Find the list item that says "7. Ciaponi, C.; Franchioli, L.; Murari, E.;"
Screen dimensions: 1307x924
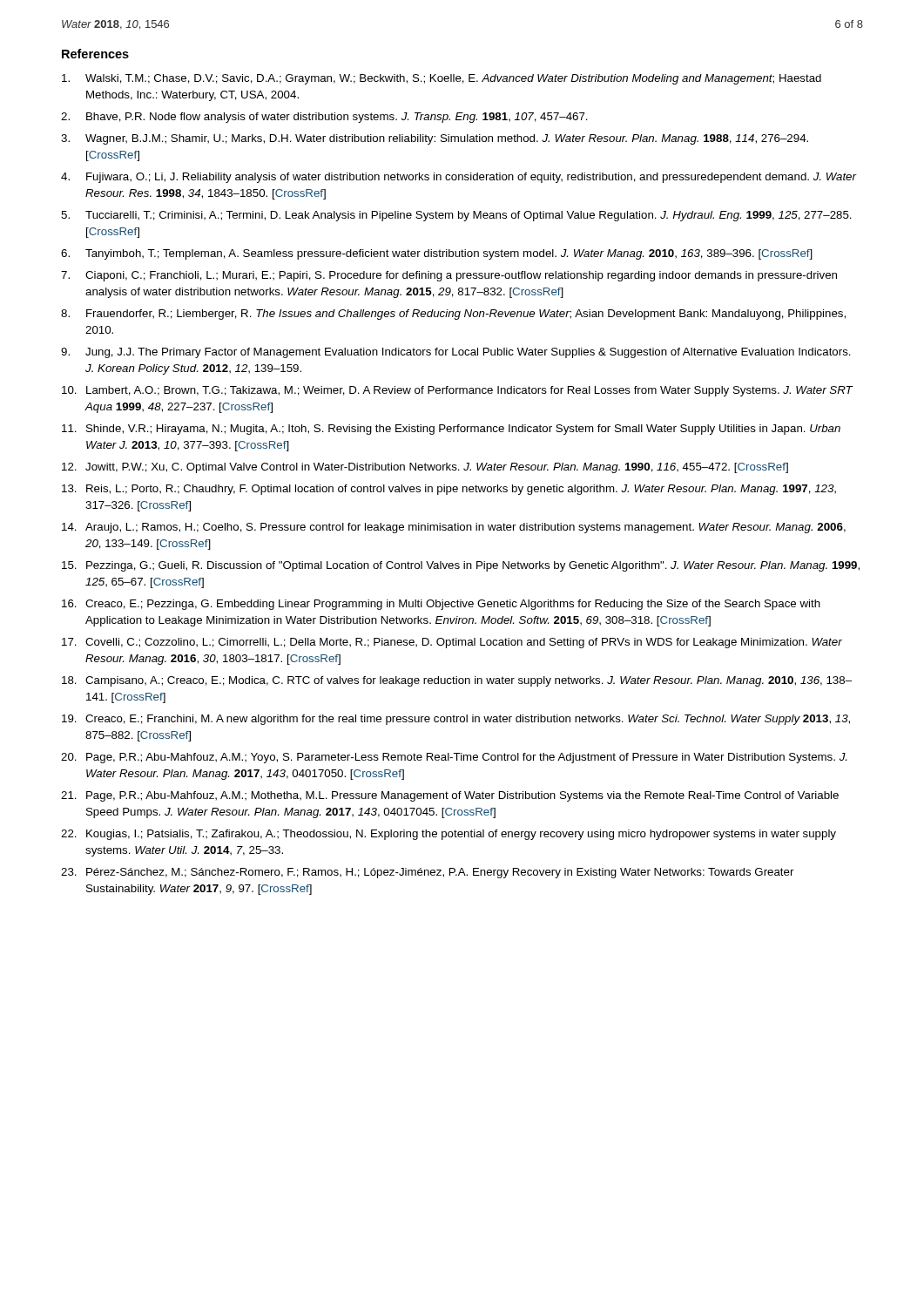(462, 283)
